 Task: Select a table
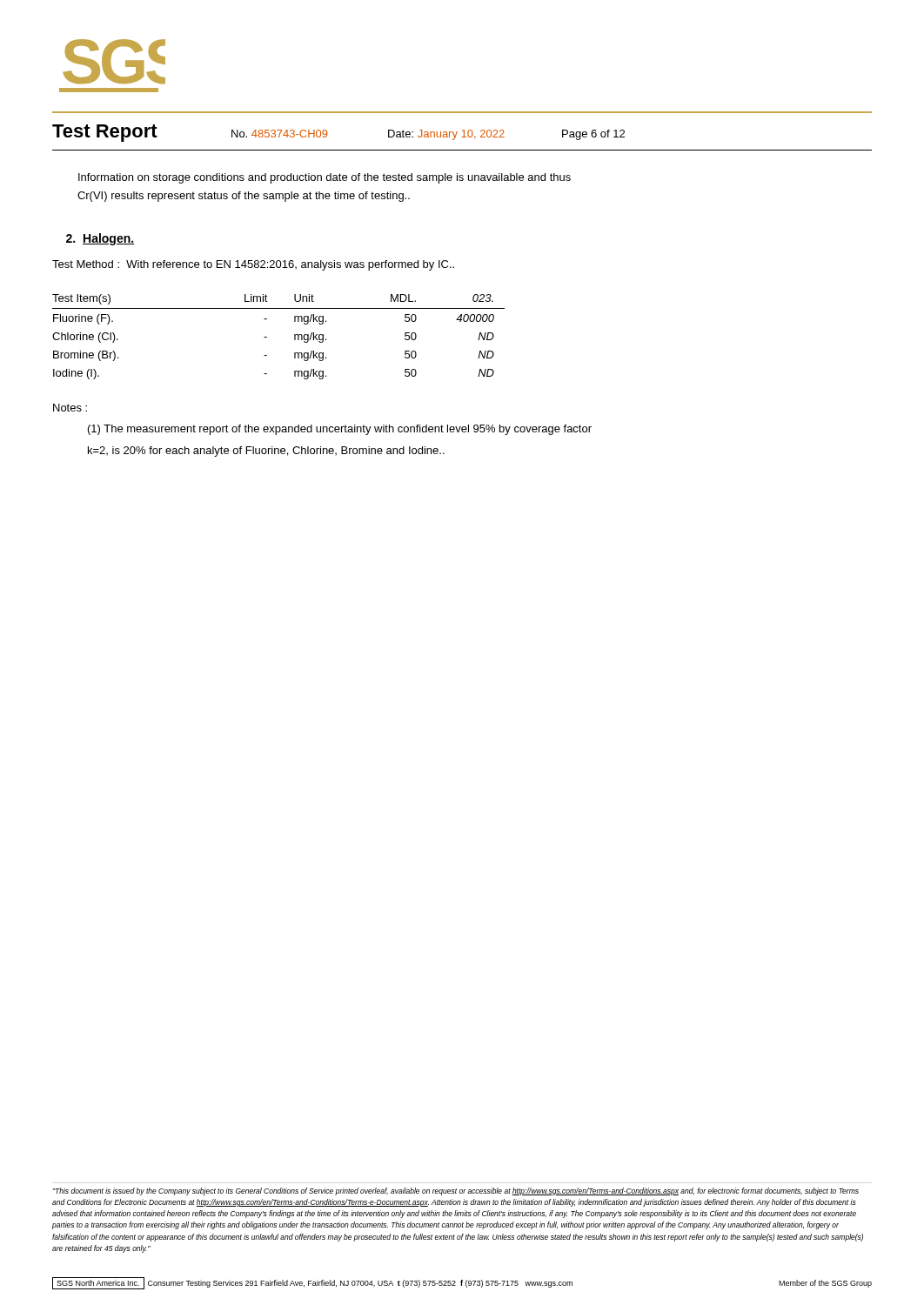tap(462, 336)
